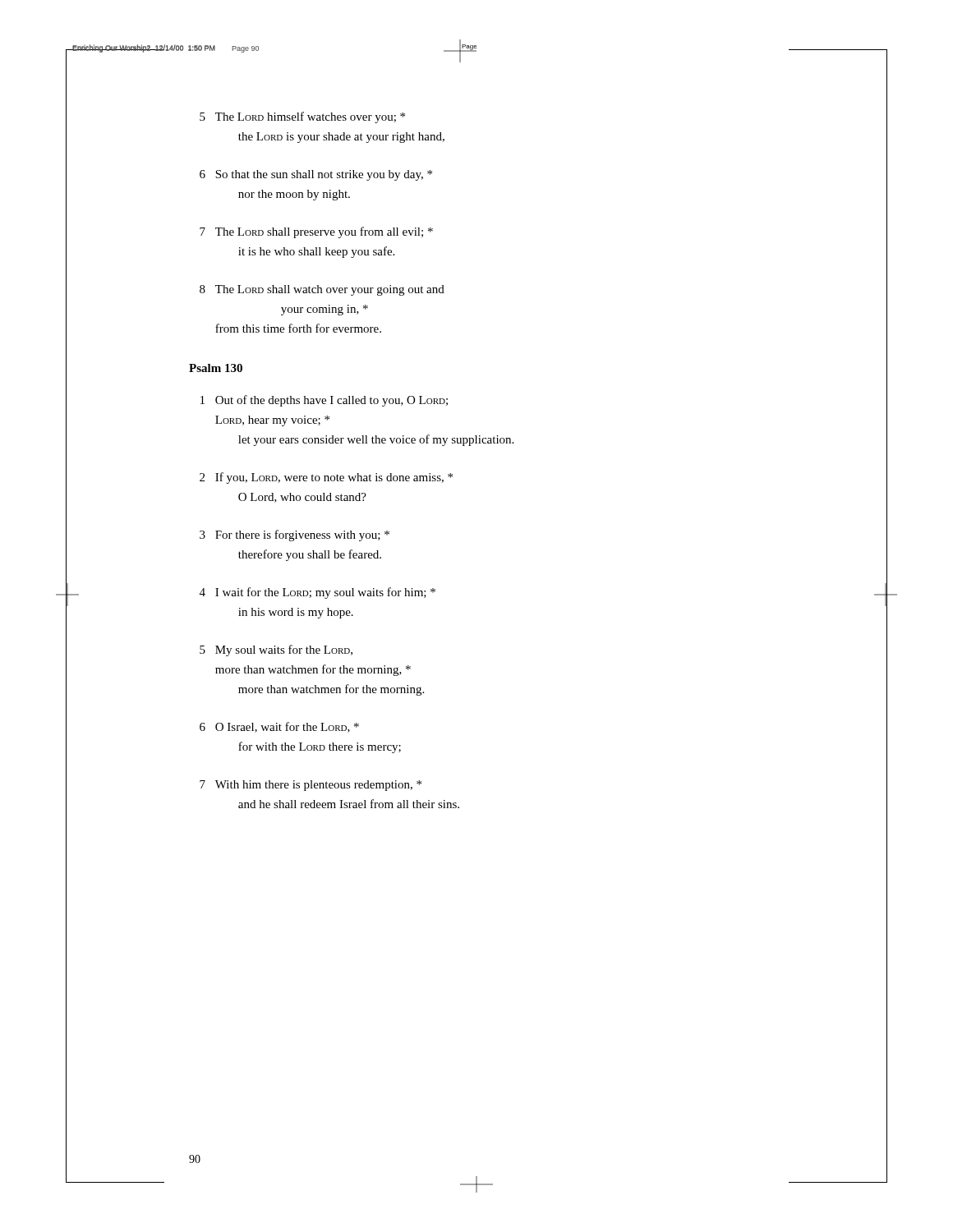Click on the list item that says "7 With him there is"
Viewport: 953px width, 1232px height.
pyautogui.click(x=440, y=794)
